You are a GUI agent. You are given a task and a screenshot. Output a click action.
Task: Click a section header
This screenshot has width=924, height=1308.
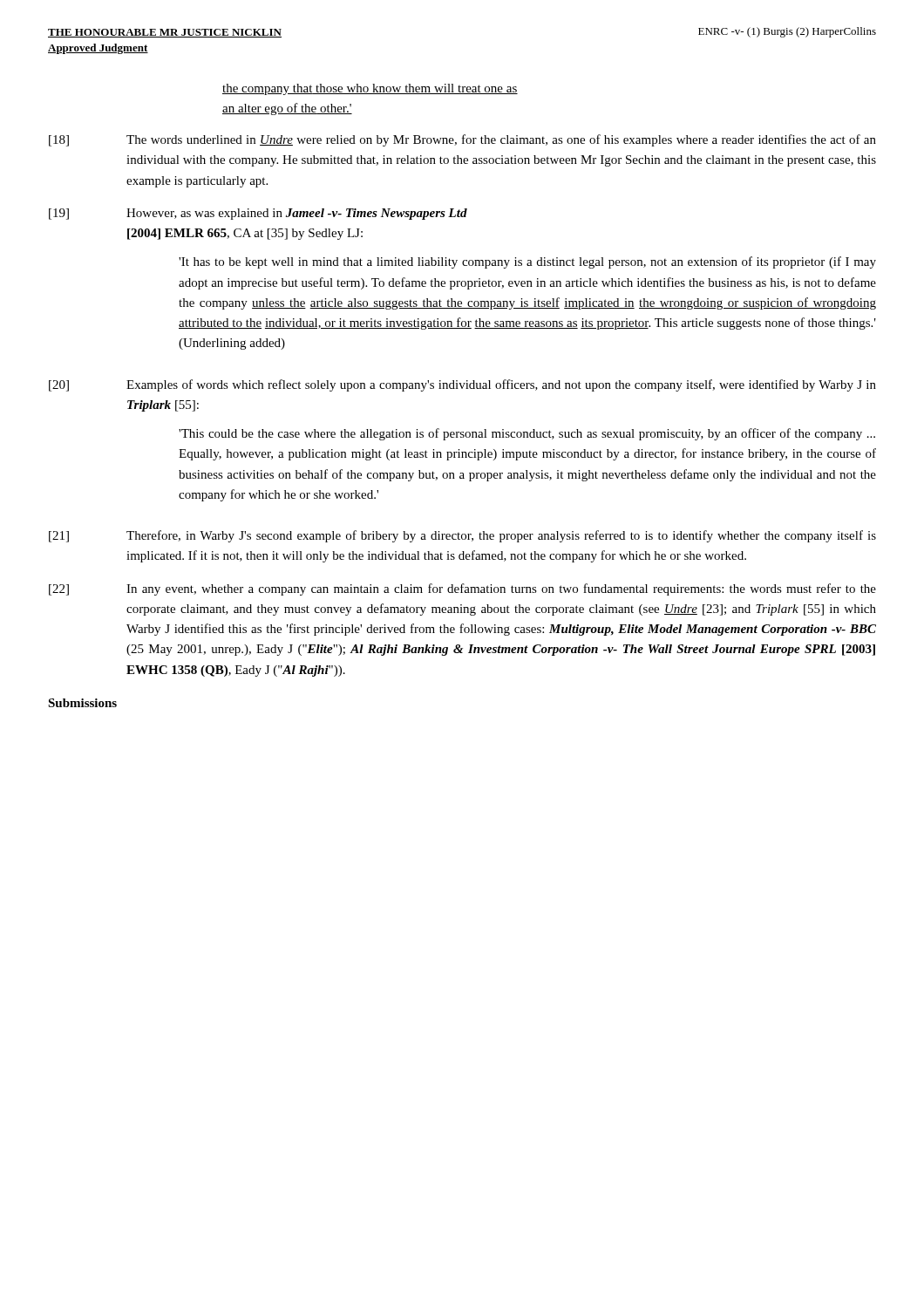click(82, 703)
